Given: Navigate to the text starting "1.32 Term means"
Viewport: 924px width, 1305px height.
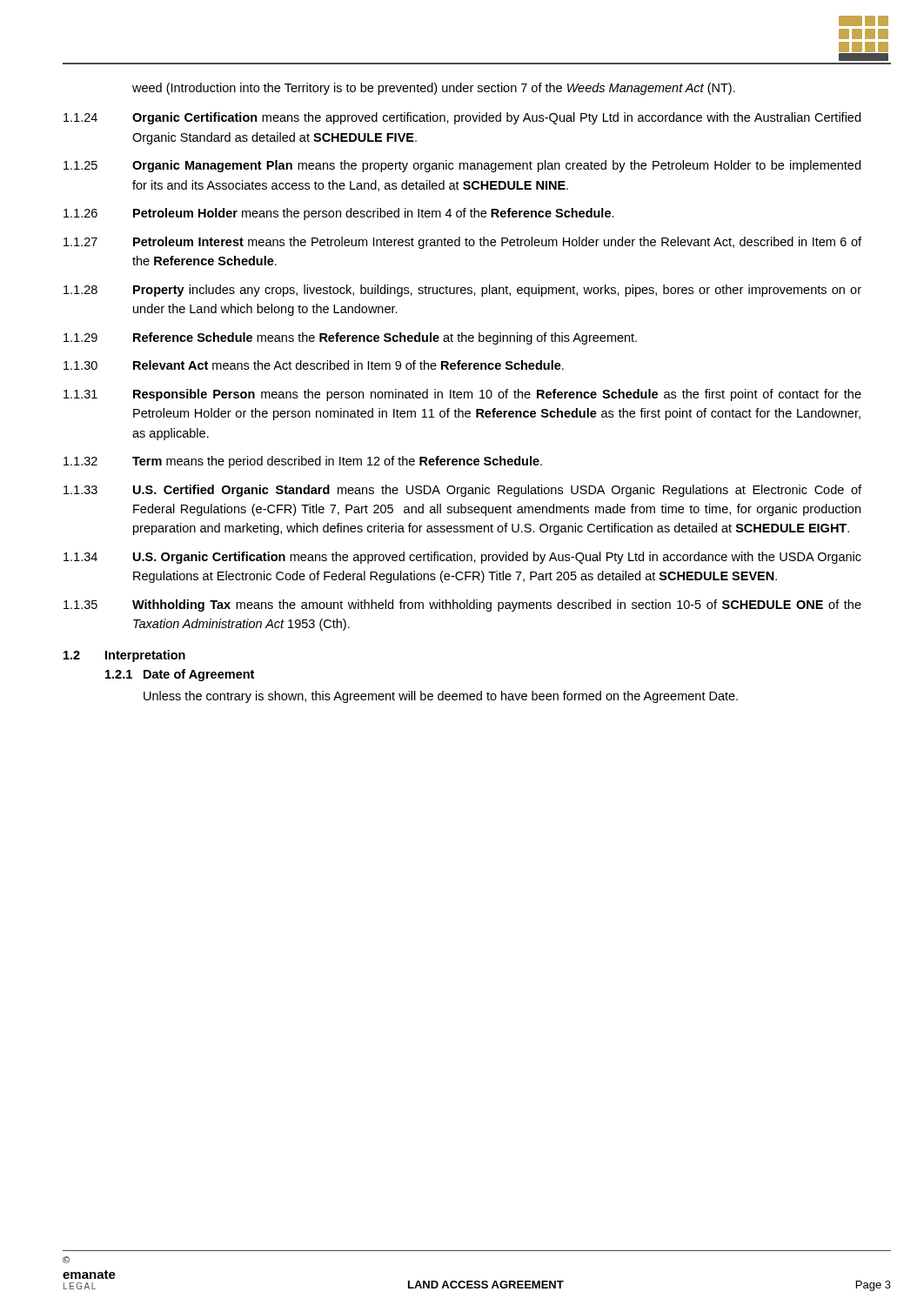Looking at the screenshot, I should (x=462, y=461).
